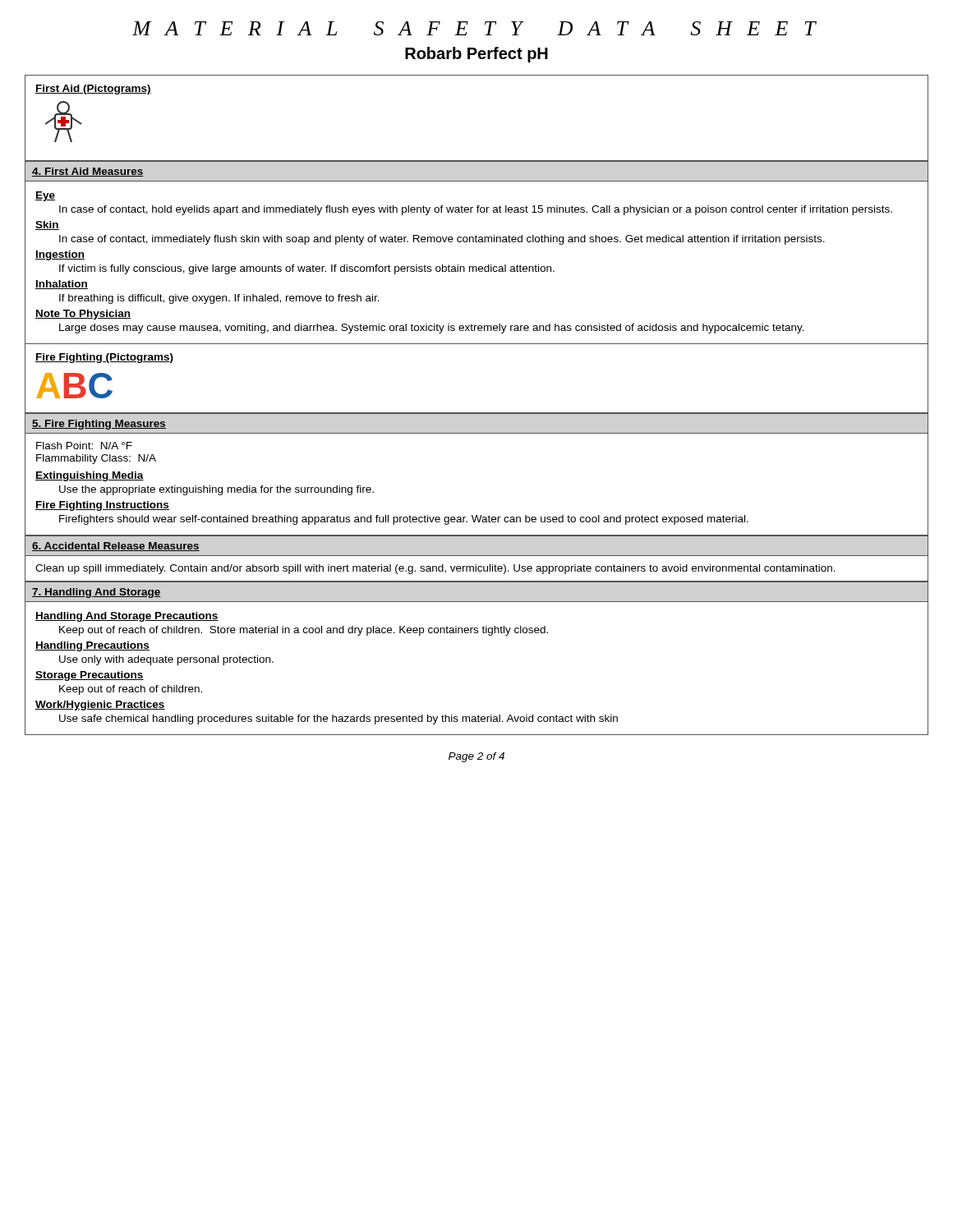Point to the region starting "Robarb Perfect pH"
953x1232 pixels.
coord(476,53)
